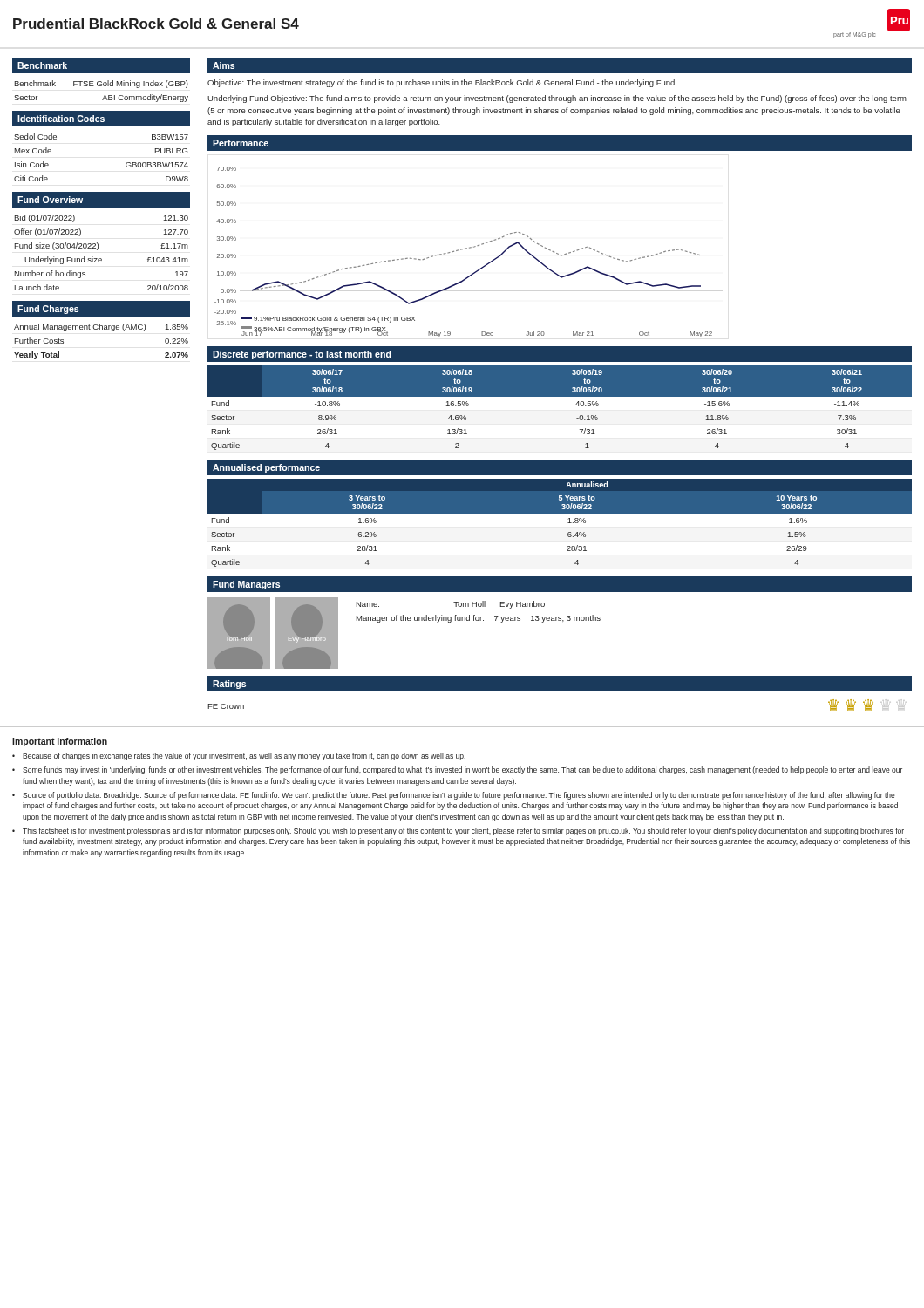This screenshot has width=924, height=1308.
Task: Select the table that reads "Isin Code"
Action: click(101, 158)
